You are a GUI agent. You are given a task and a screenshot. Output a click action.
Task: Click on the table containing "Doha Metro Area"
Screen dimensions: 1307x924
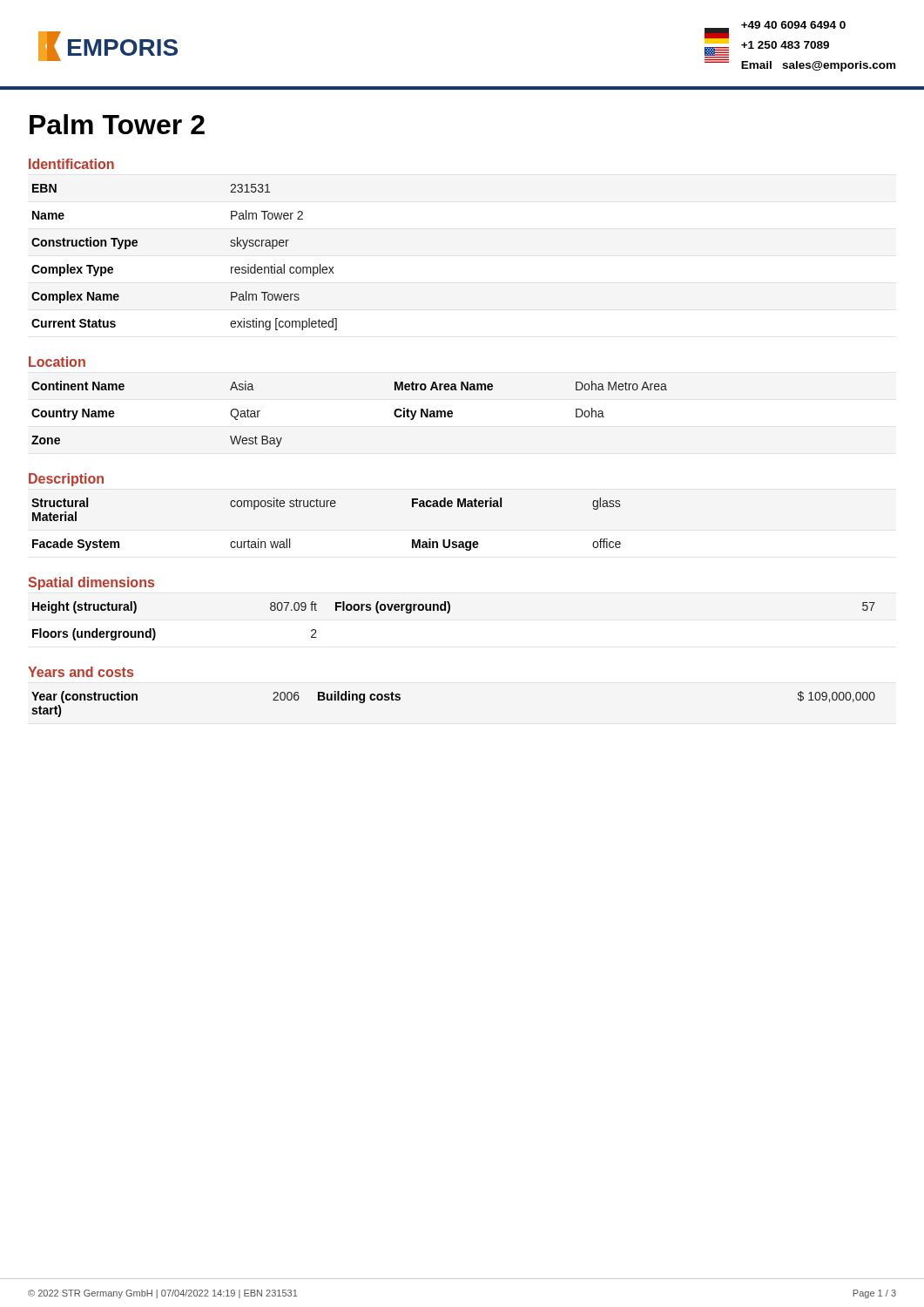[462, 413]
